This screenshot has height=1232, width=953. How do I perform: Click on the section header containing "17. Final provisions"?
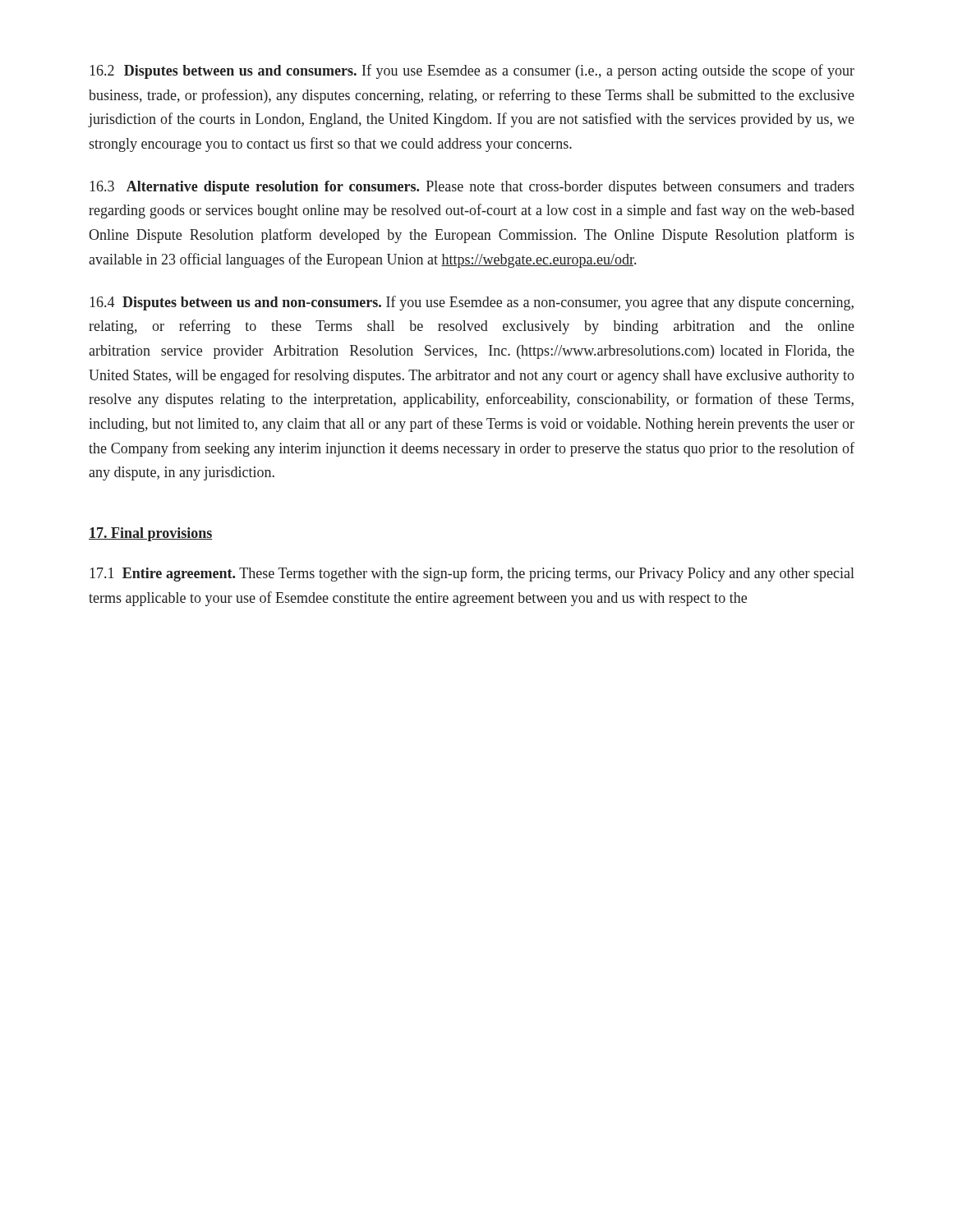click(x=150, y=533)
